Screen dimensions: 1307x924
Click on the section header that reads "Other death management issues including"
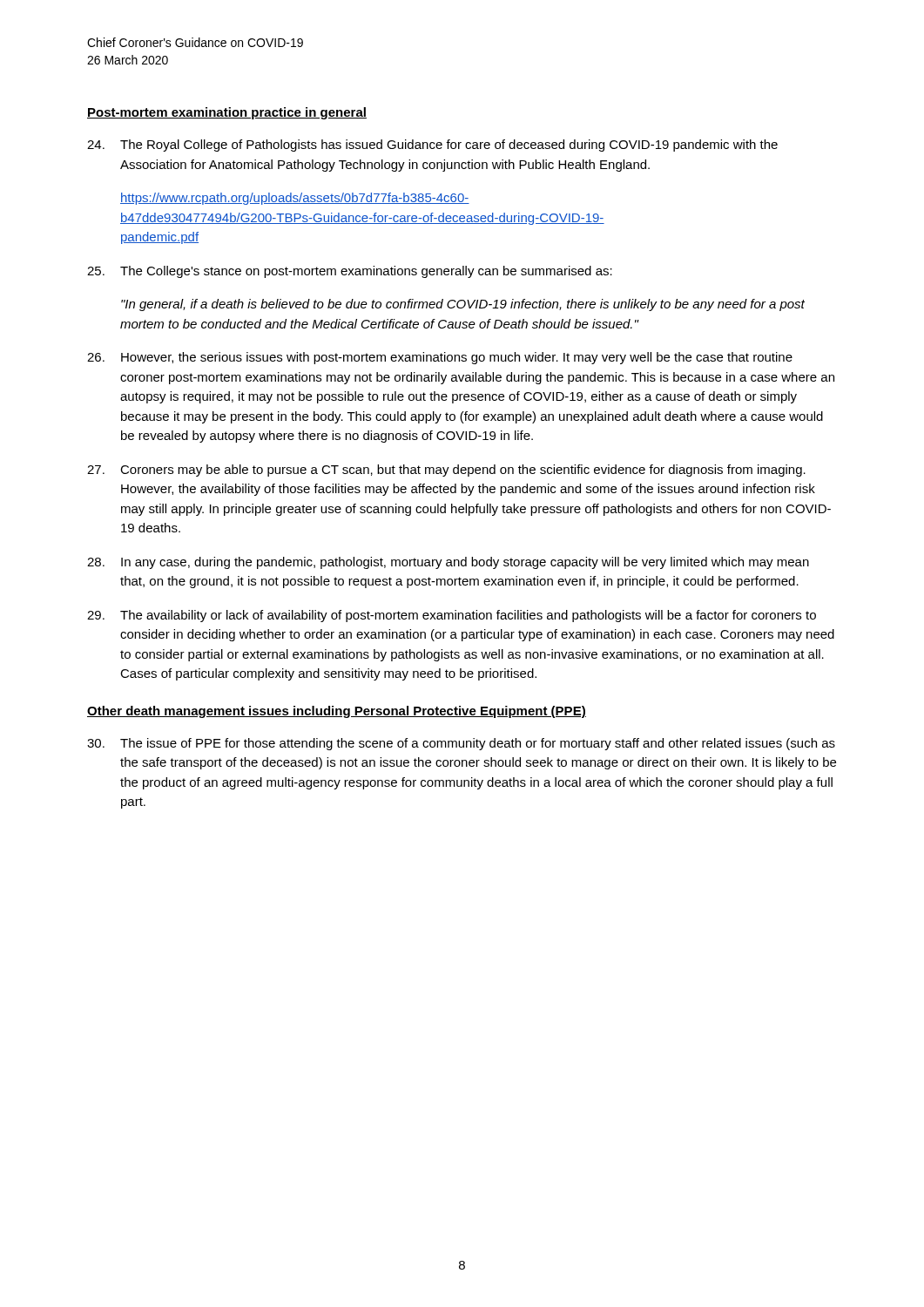click(x=336, y=710)
